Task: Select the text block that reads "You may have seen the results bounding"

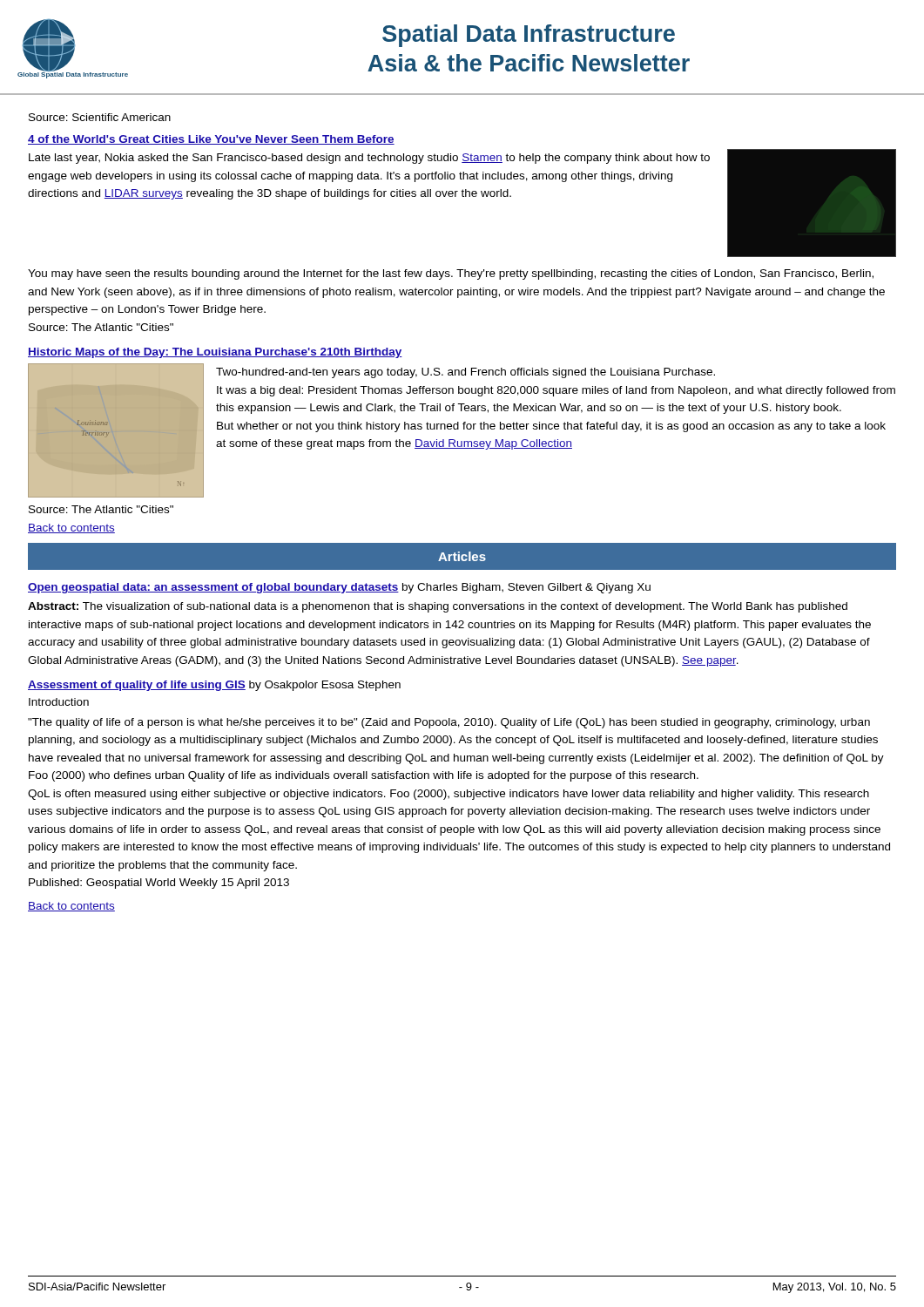Action: click(457, 300)
